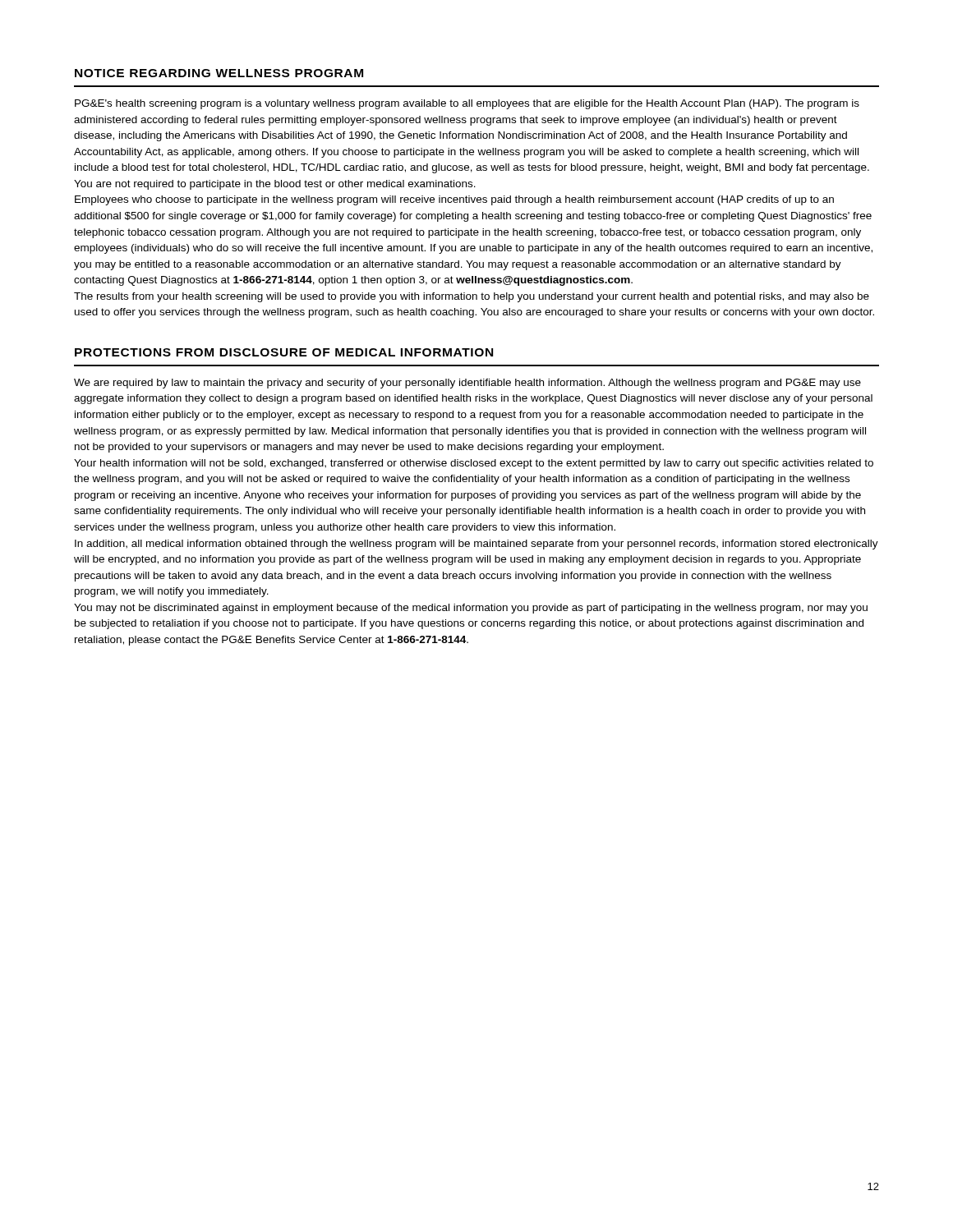Where is the passage that starts "Employees who choose to participate in the"?
This screenshot has height=1232, width=953.
pos(476,240)
